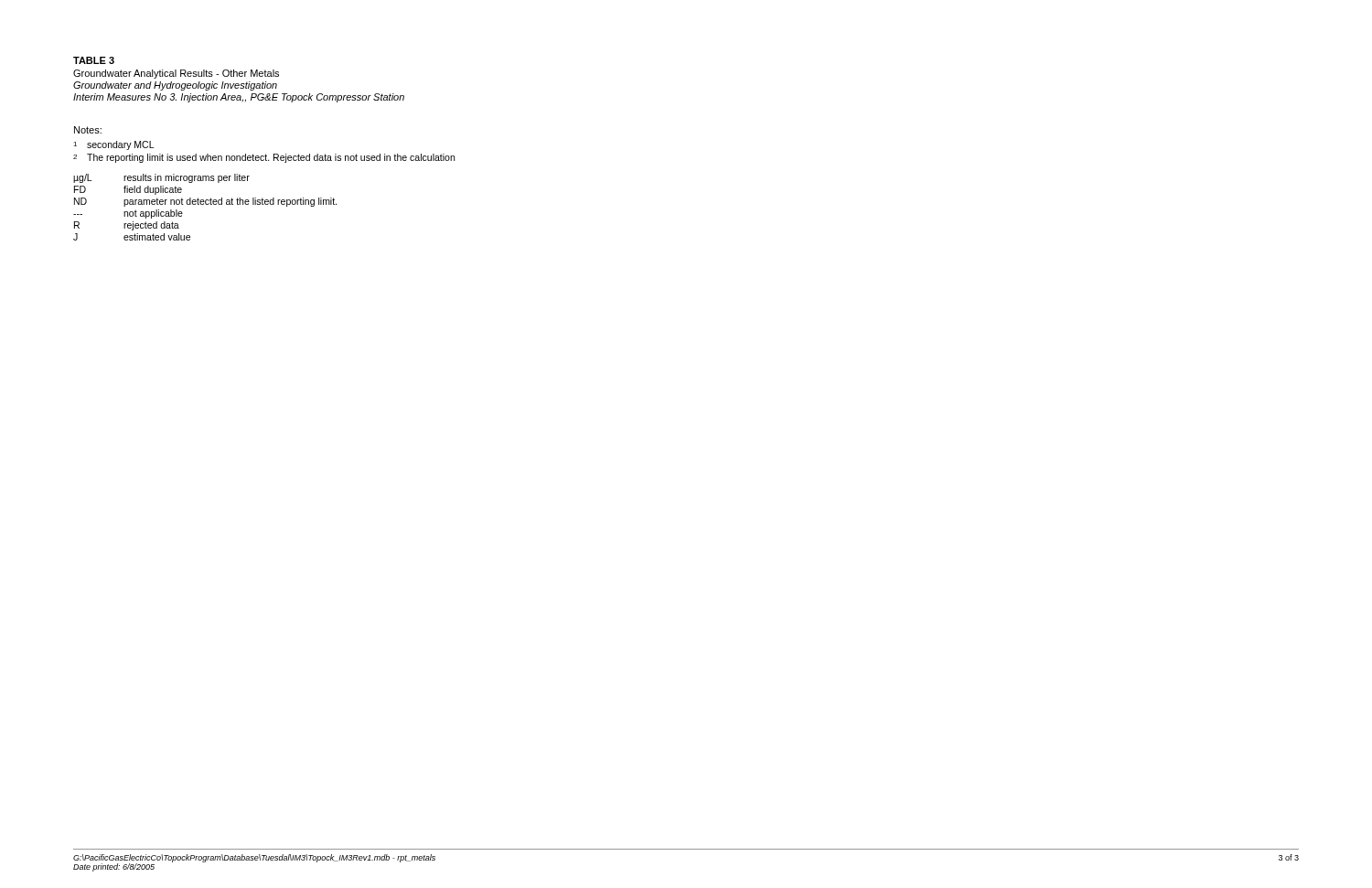Find the passage starting "TABLE 3"
The height and width of the screenshot is (888, 1372).
[94, 60]
